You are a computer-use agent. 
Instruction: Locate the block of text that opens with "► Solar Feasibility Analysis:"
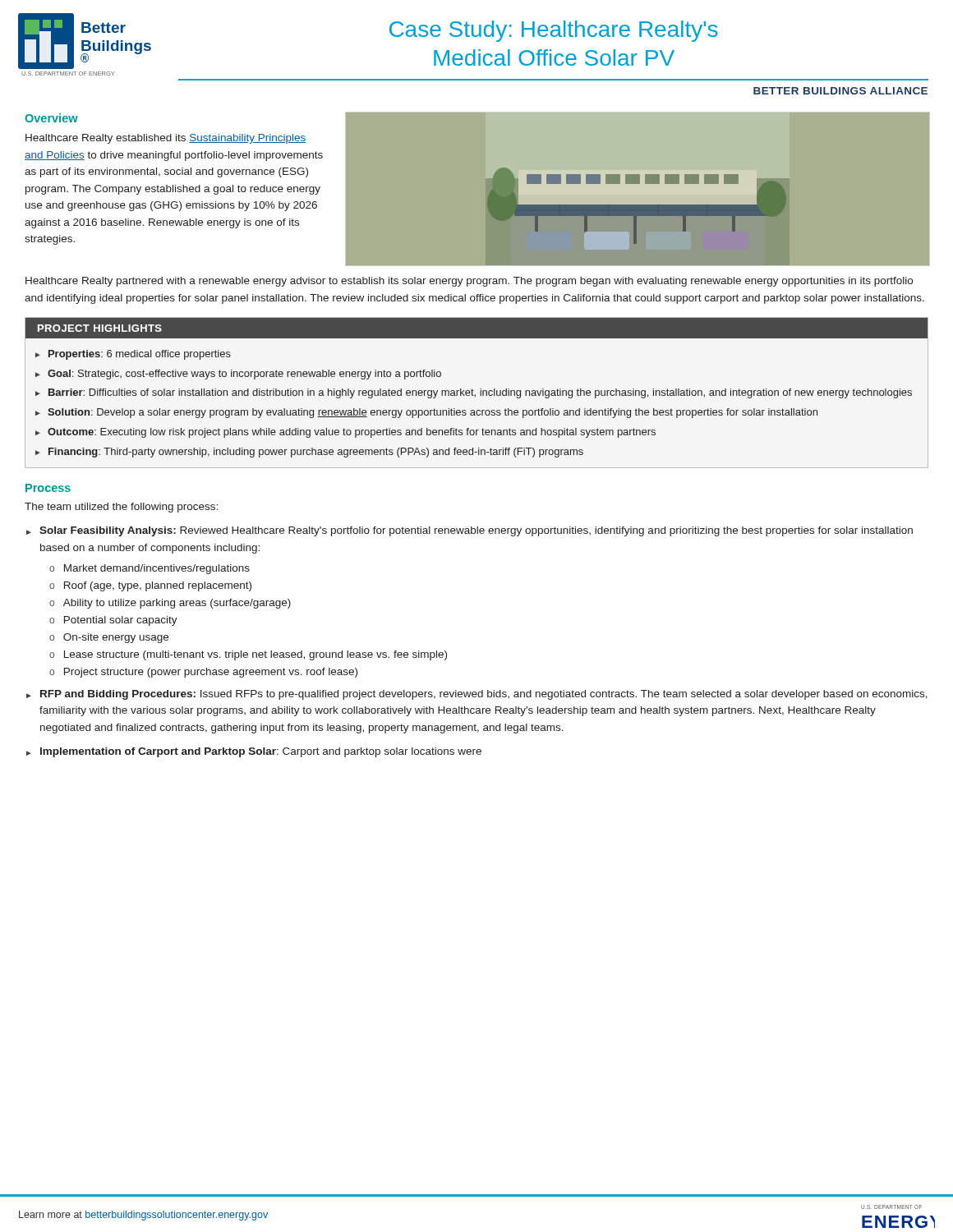click(x=476, y=540)
